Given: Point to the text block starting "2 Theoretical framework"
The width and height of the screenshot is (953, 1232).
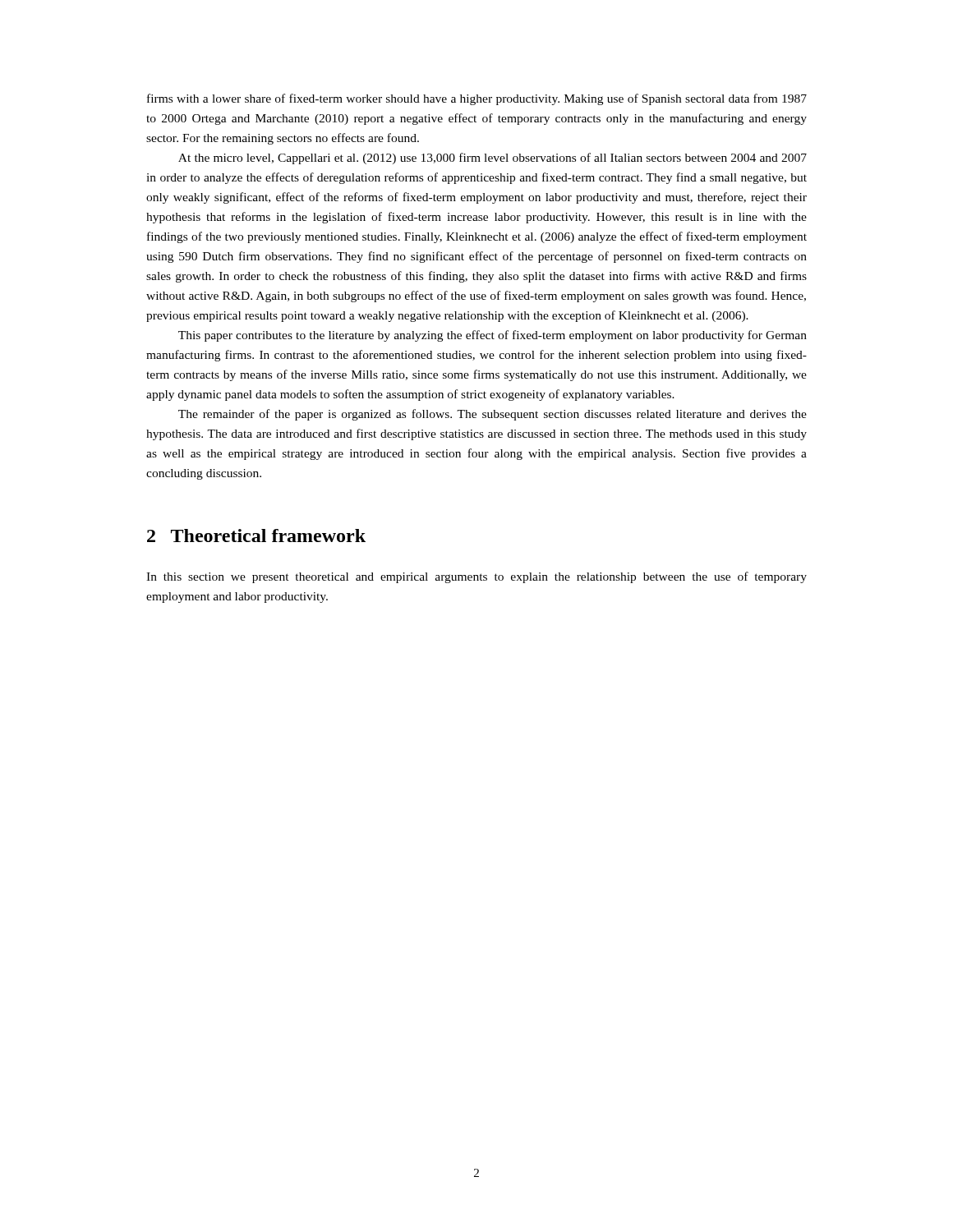Looking at the screenshot, I should pyautogui.click(x=256, y=536).
